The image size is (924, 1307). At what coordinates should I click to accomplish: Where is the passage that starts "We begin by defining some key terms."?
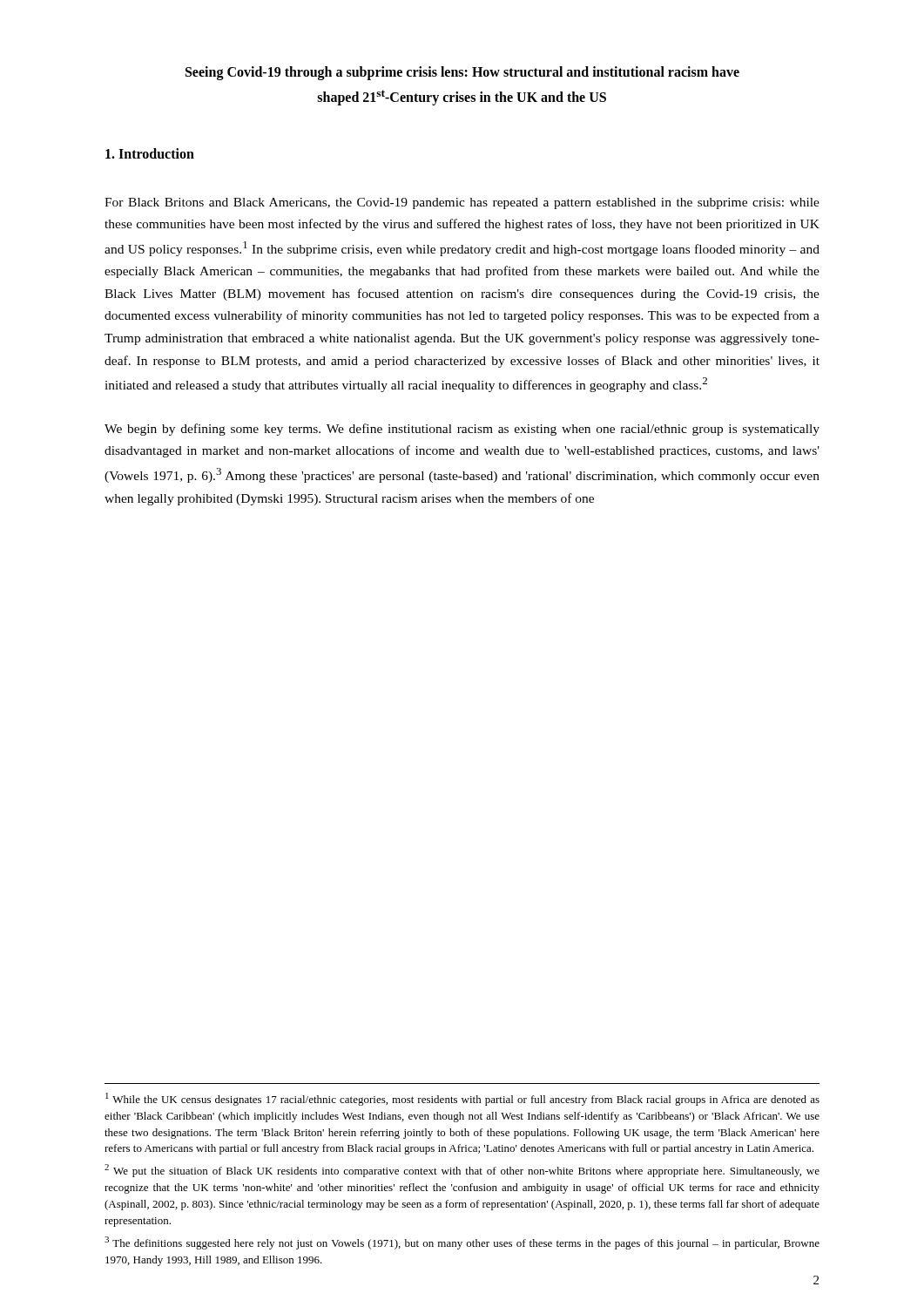click(462, 463)
